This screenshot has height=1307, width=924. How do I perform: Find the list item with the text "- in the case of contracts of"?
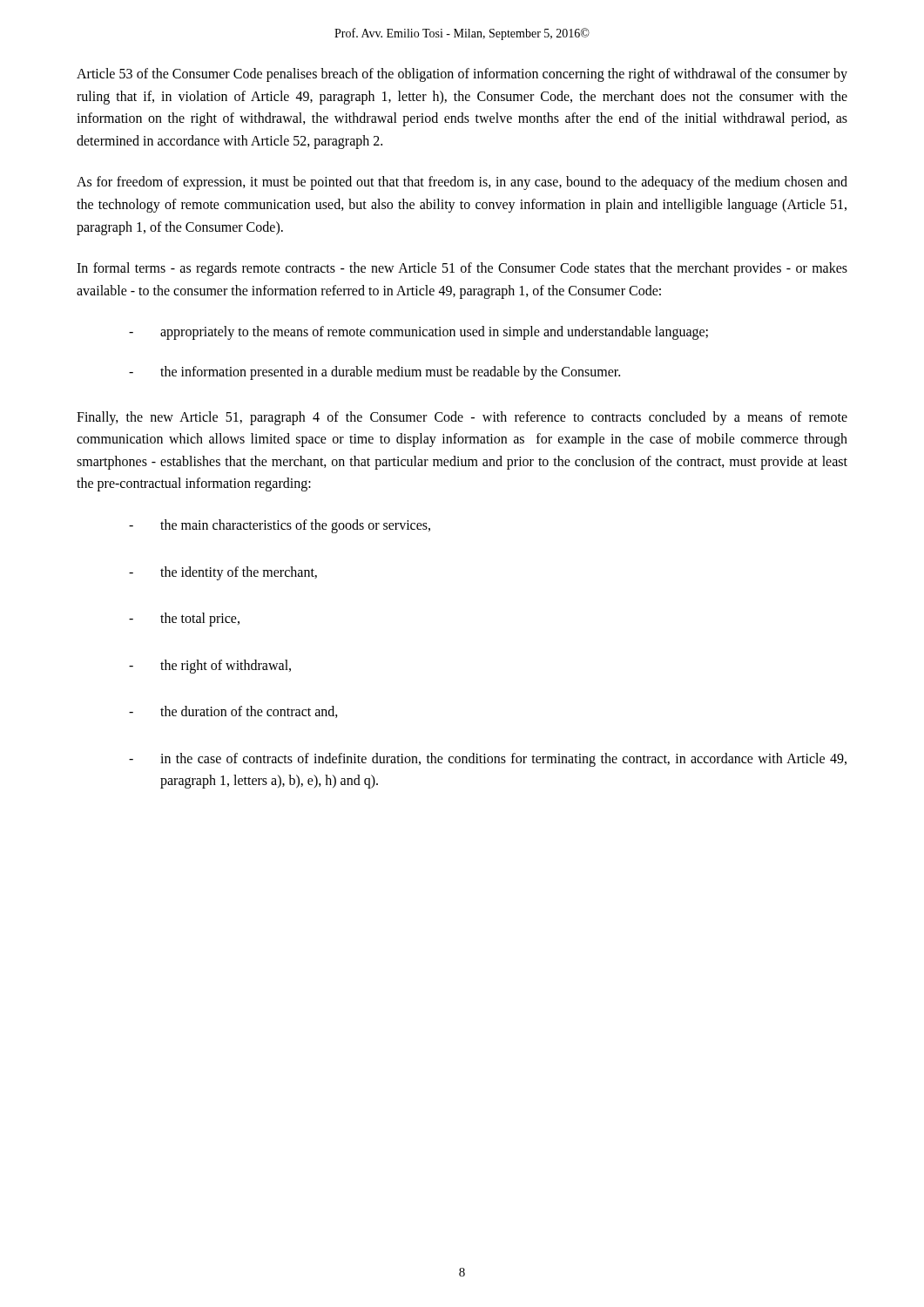point(488,770)
